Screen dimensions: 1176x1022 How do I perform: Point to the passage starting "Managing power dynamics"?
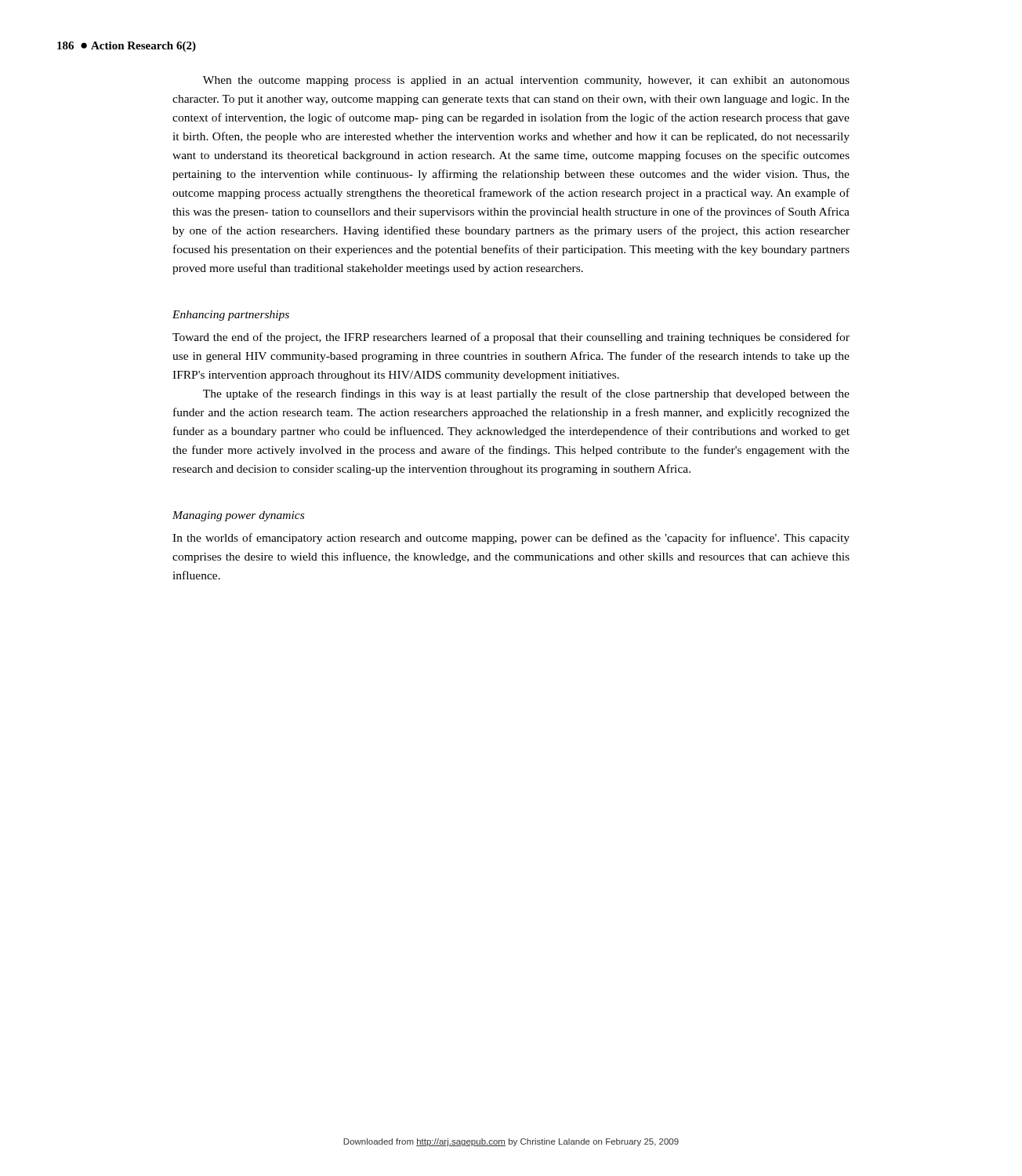click(239, 515)
